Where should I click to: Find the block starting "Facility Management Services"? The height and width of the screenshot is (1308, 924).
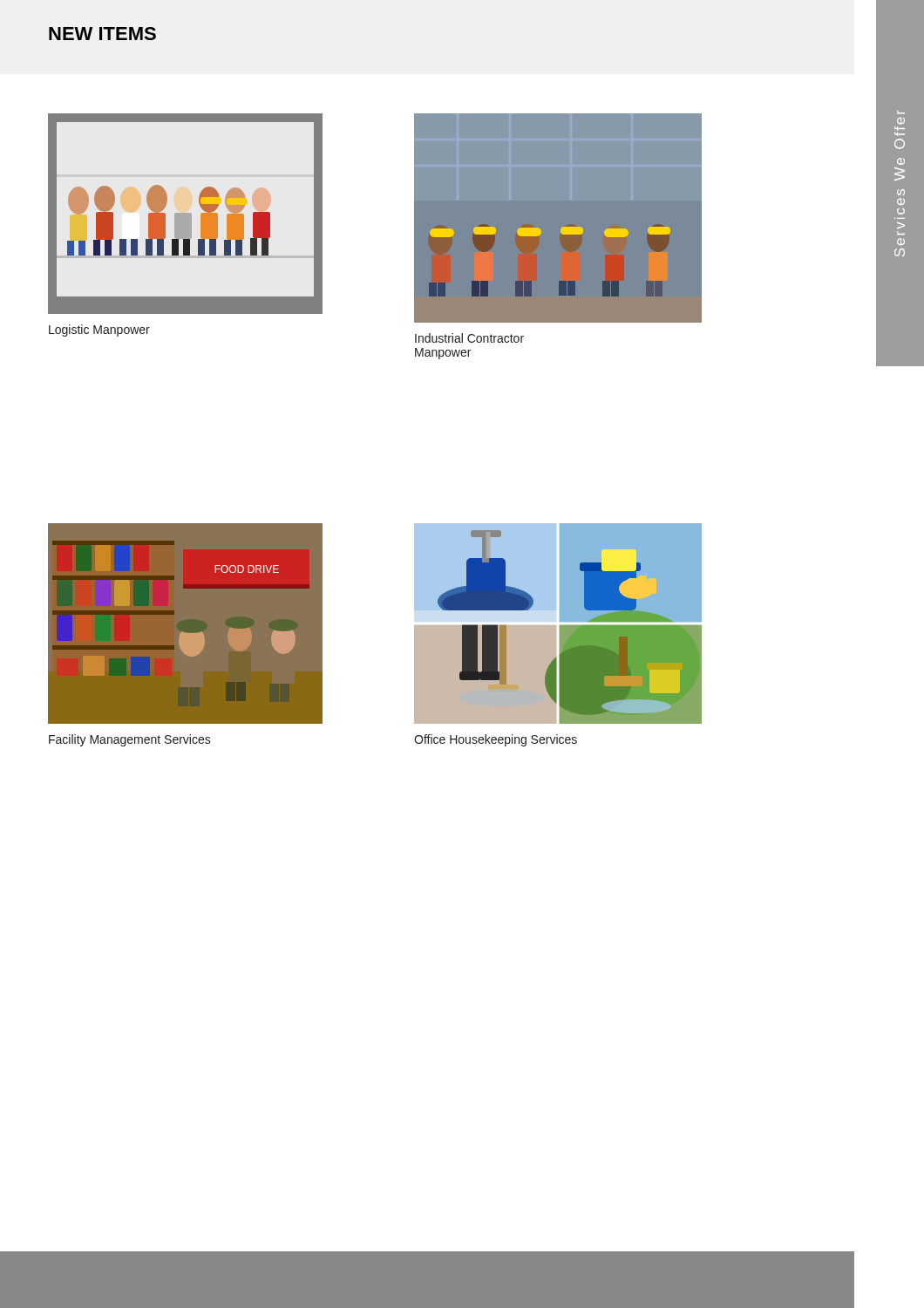point(129,739)
